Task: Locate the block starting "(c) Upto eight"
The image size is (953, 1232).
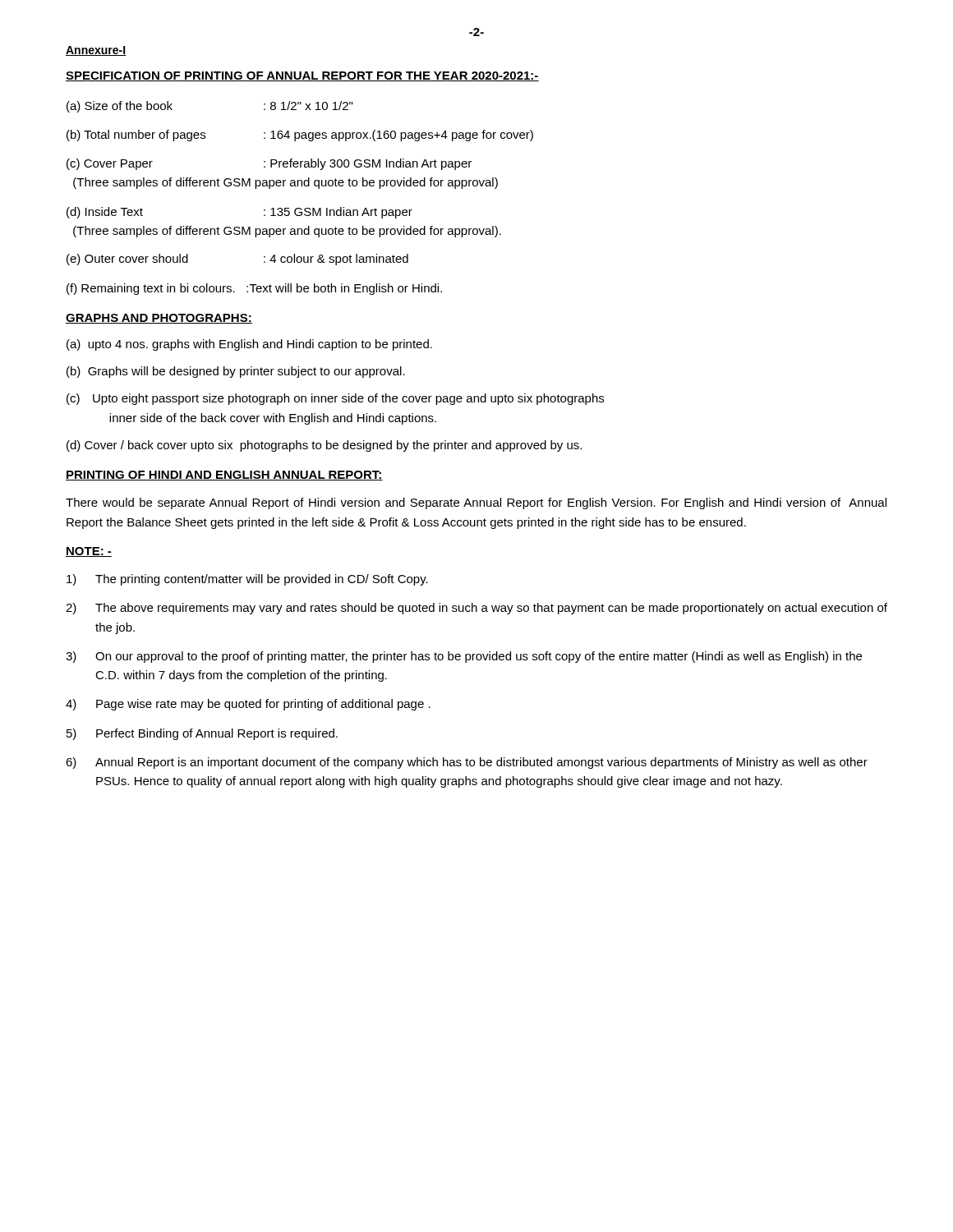Action: pyautogui.click(x=476, y=408)
